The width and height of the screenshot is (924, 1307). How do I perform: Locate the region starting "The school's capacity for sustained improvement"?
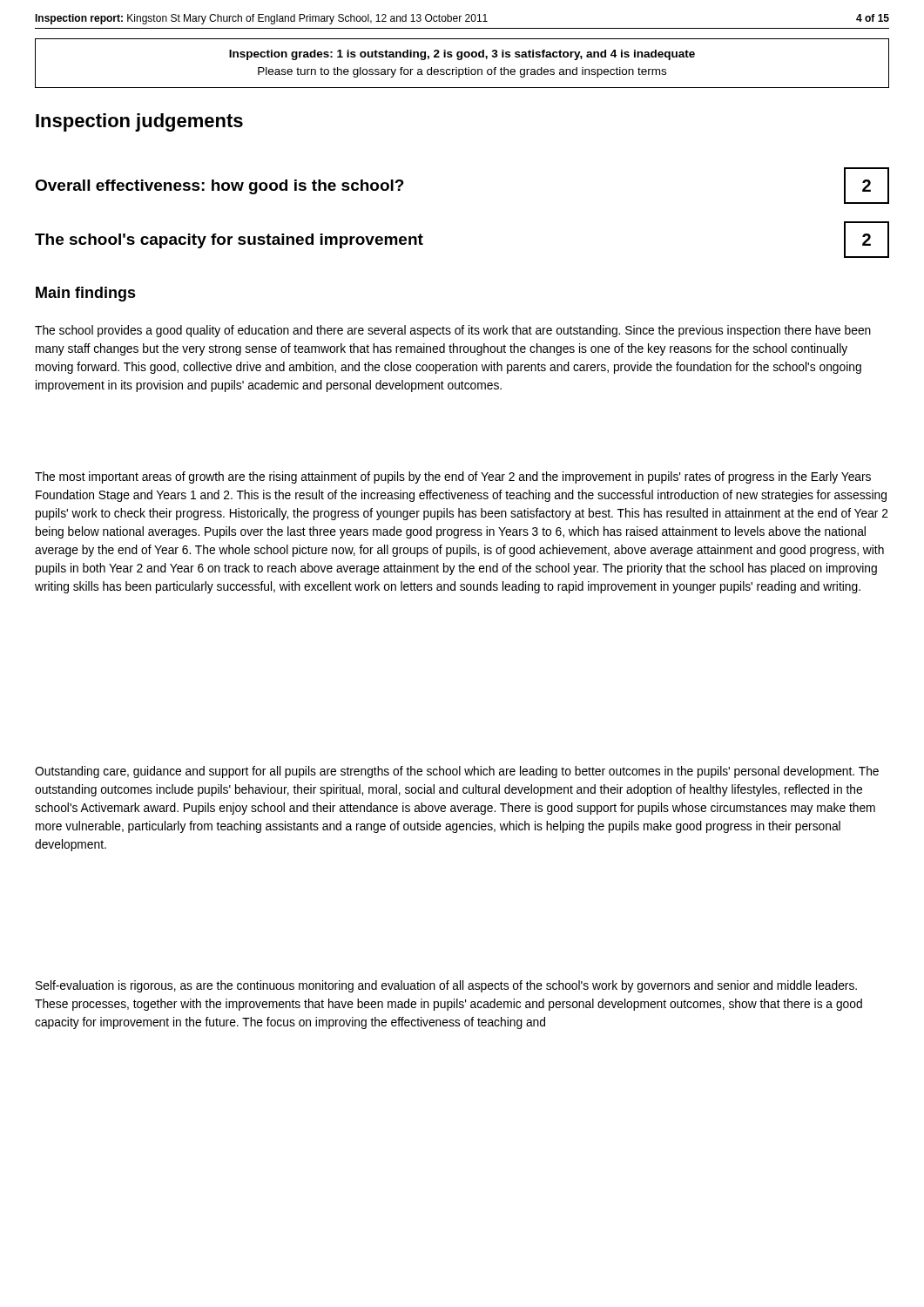229,239
